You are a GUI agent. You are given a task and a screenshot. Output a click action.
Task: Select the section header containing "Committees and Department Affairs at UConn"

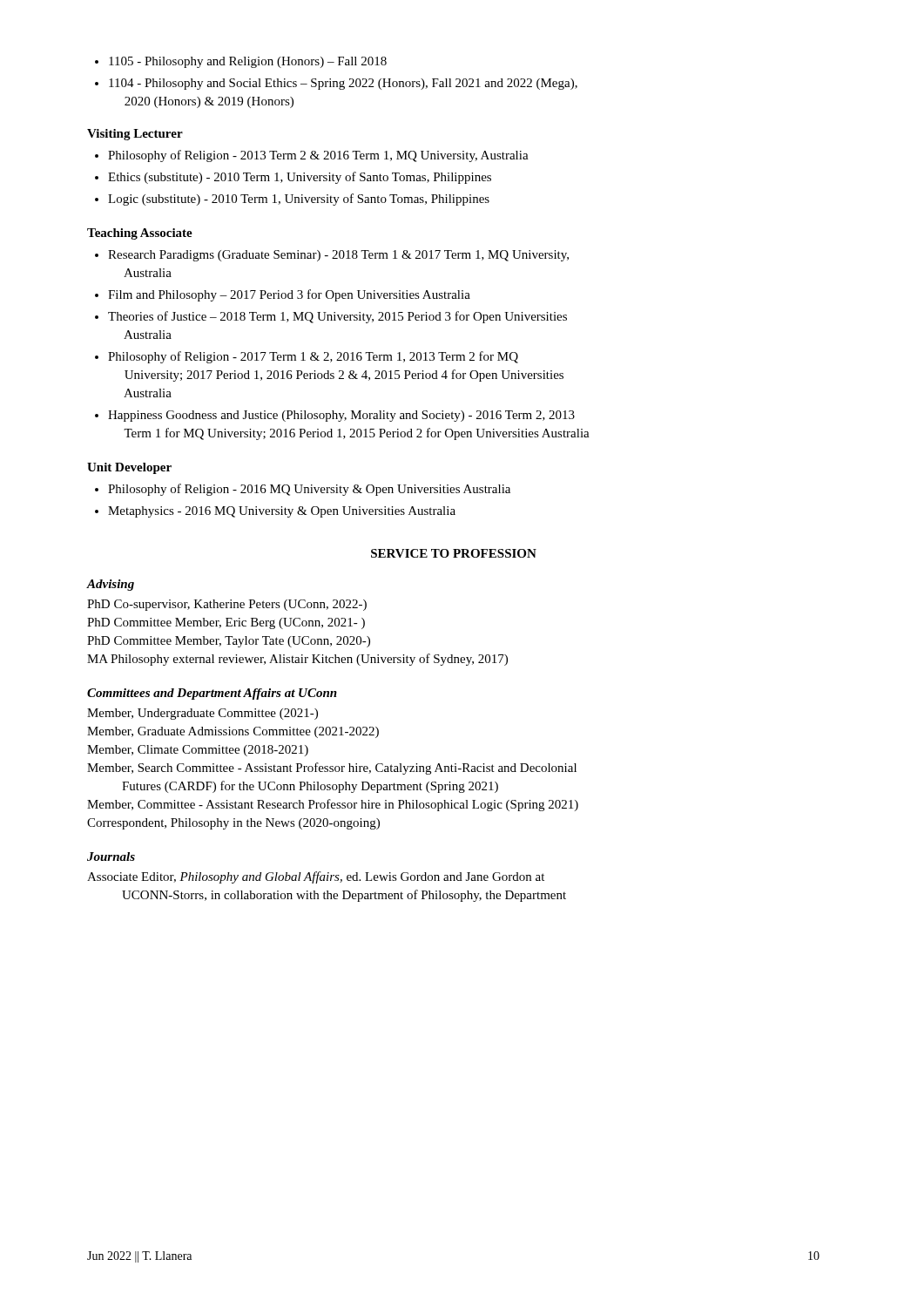[x=212, y=693]
